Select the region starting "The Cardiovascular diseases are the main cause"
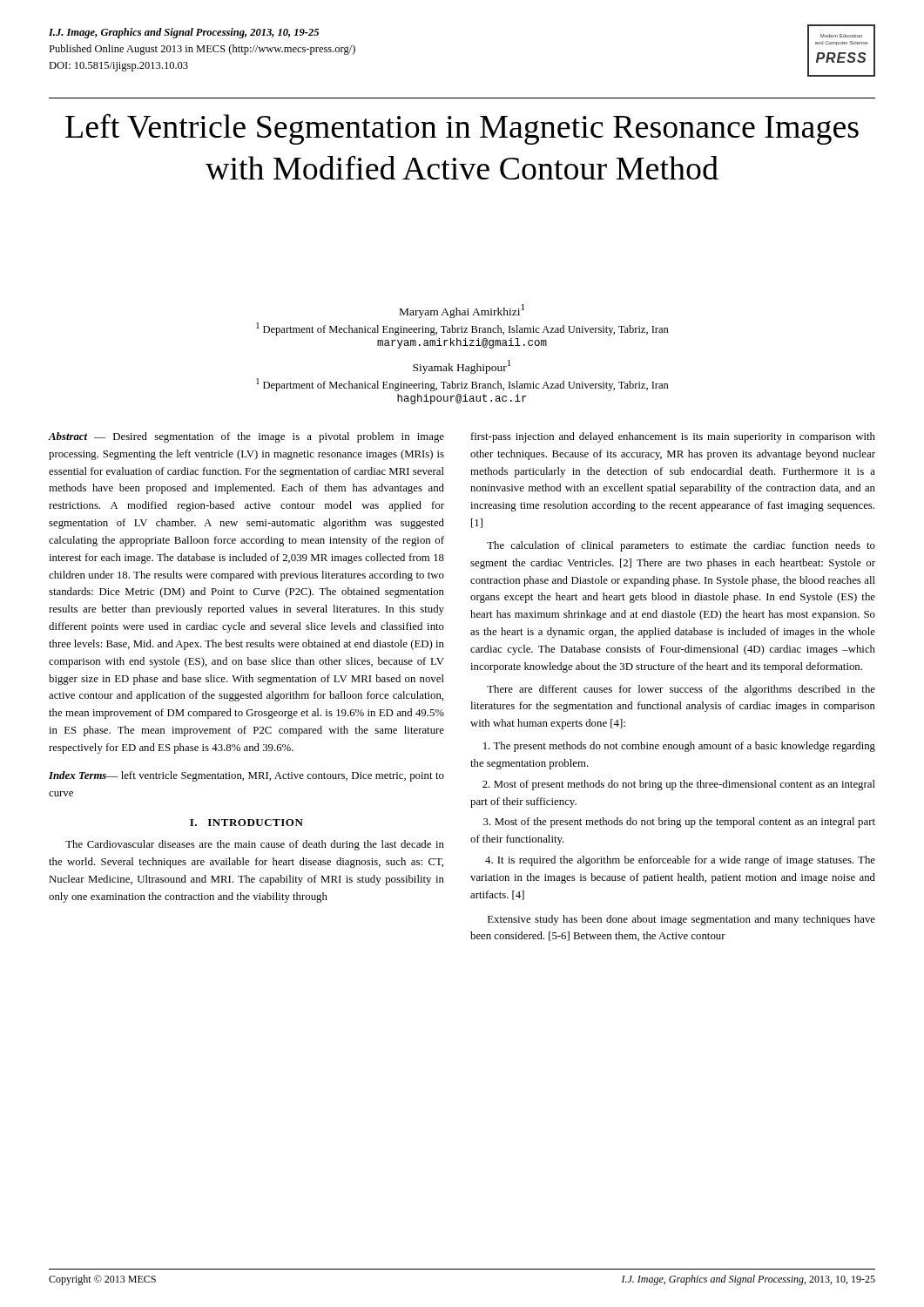This screenshot has width=924, height=1307. [x=246, y=871]
